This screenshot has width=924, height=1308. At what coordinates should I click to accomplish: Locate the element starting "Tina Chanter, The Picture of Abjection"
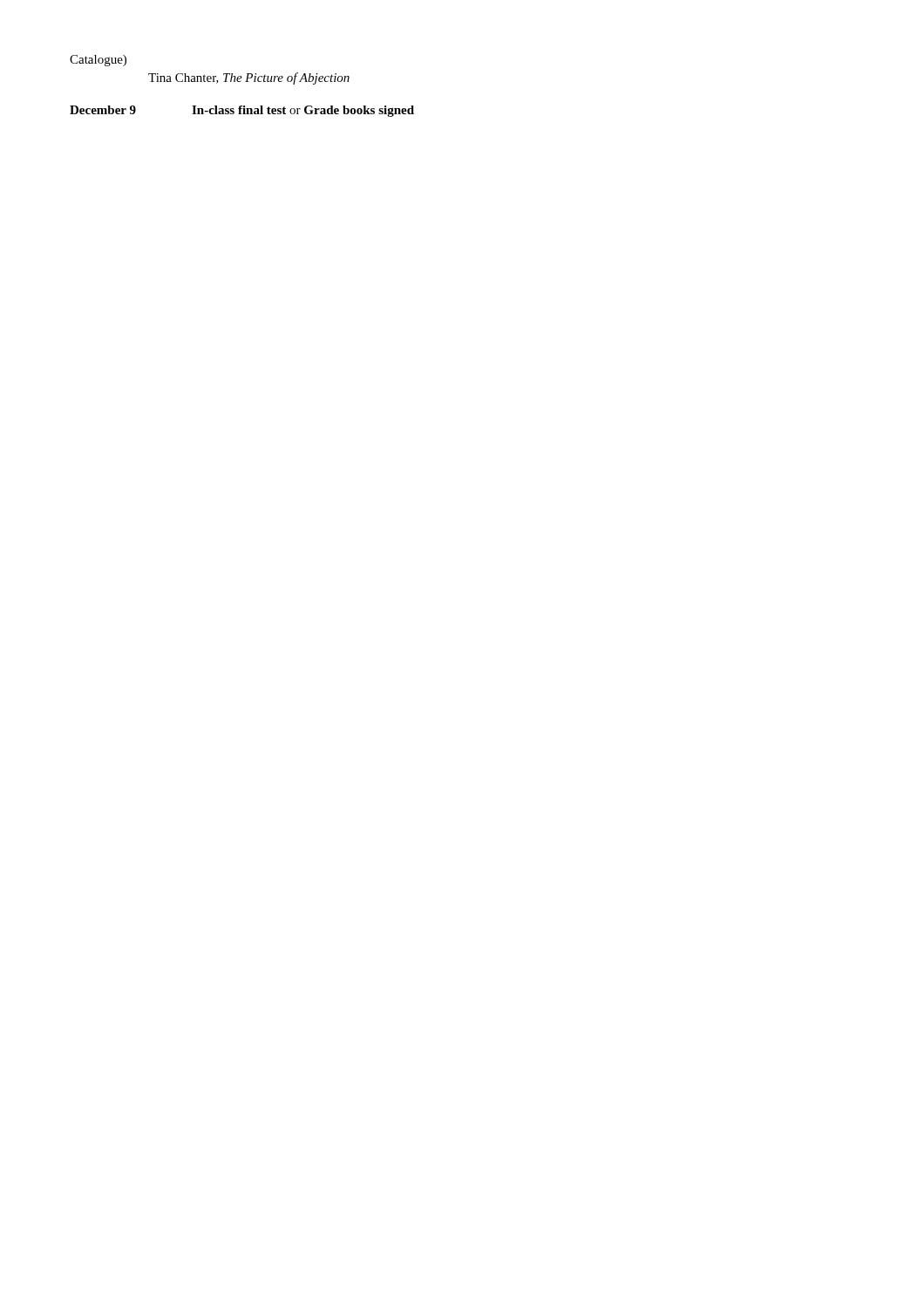point(249,78)
